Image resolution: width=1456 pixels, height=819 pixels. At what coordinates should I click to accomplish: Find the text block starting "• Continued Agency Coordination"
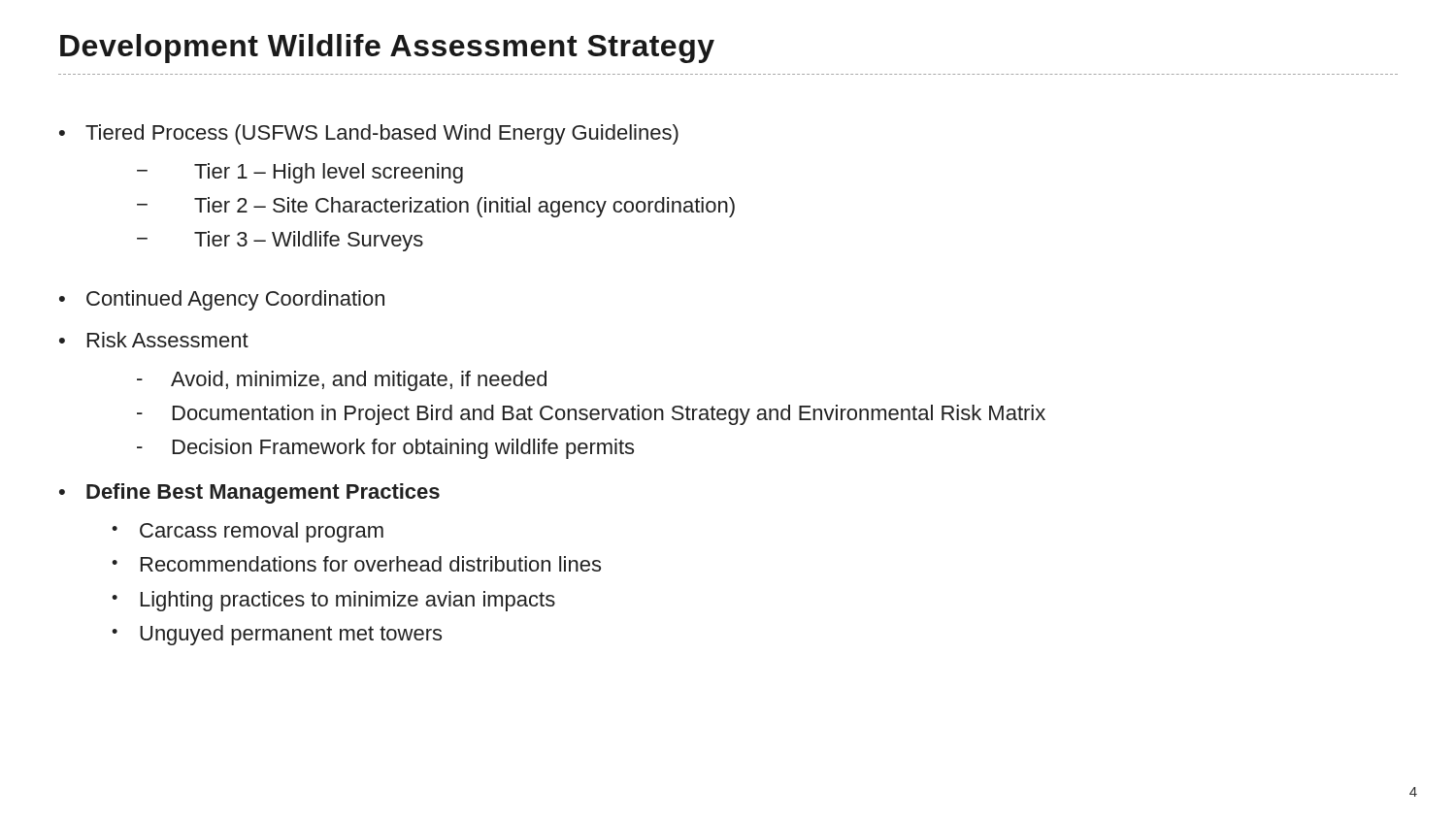pos(222,298)
